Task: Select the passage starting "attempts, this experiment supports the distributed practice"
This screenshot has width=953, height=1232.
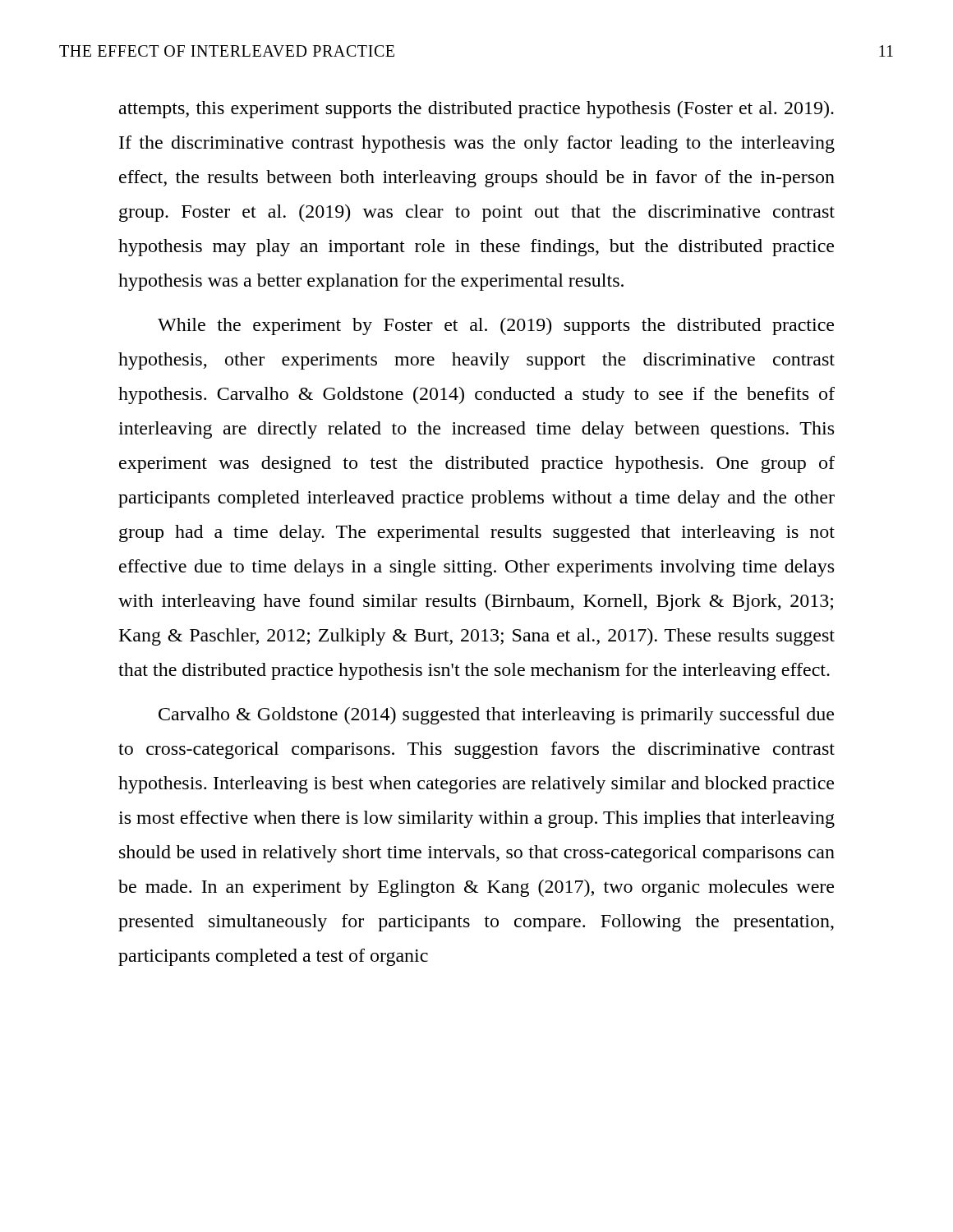Action: (476, 194)
